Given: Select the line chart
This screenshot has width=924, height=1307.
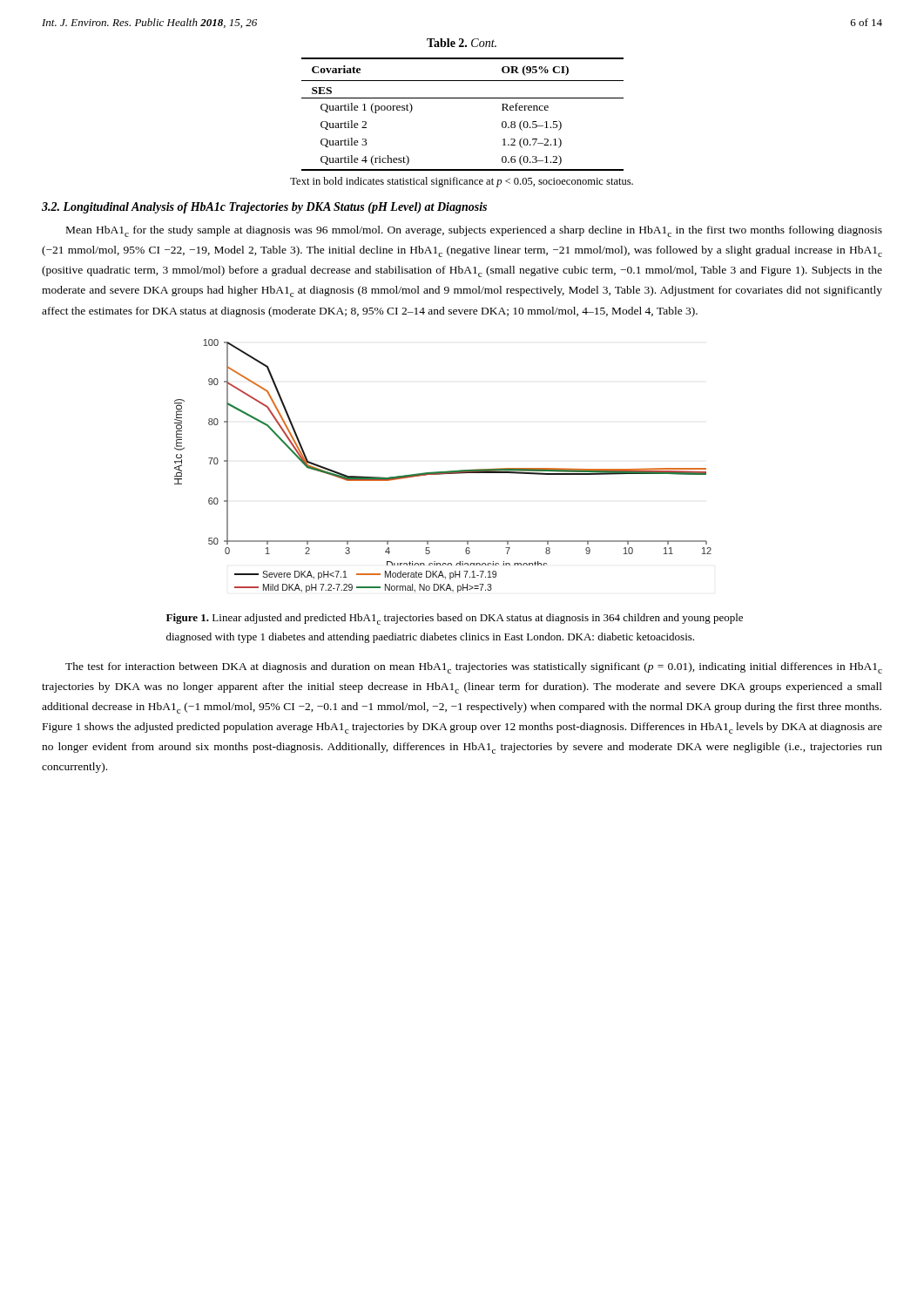Looking at the screenshot, I should (462, 467).
